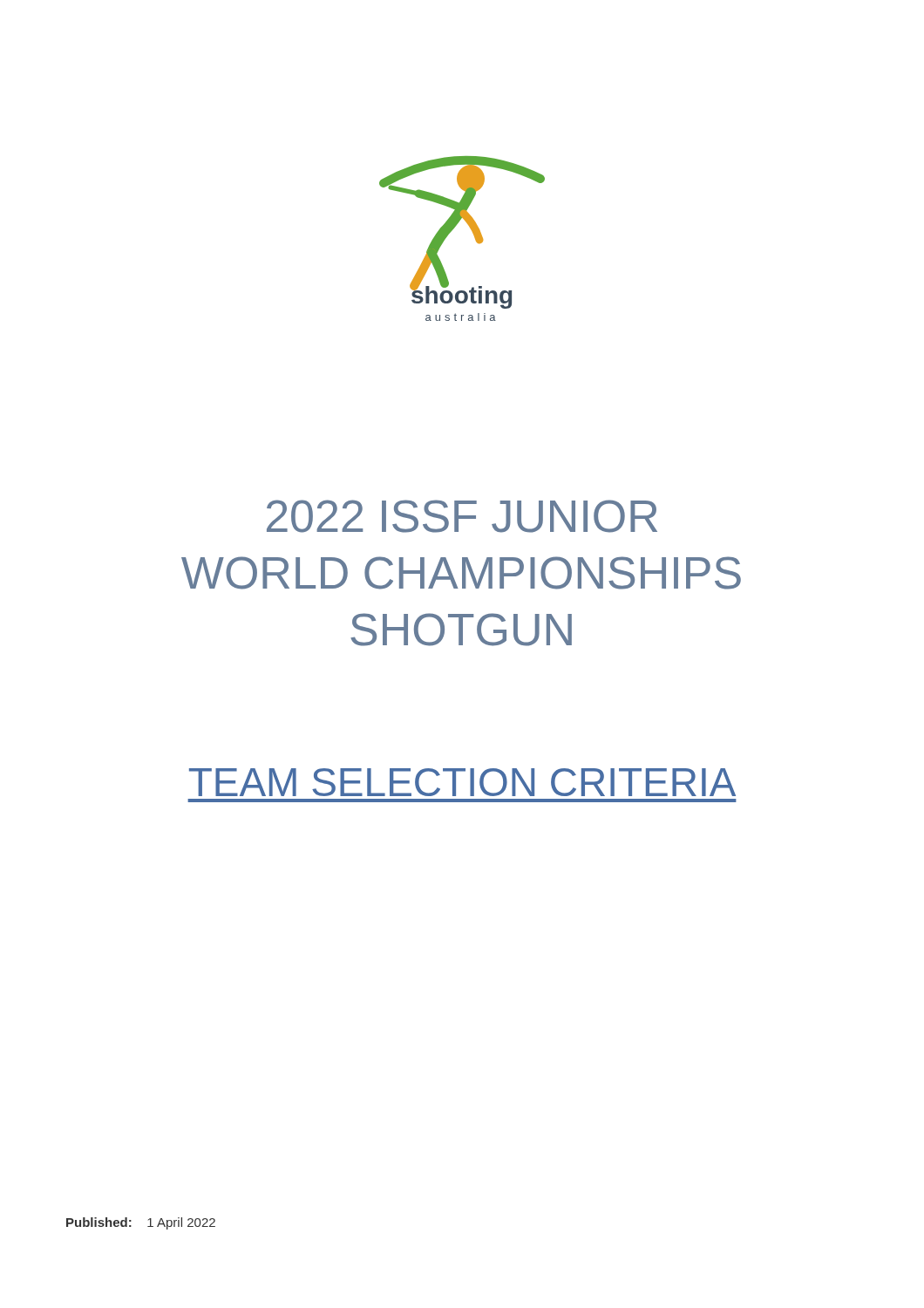This screenshot has width=924, height=1308.
Task: Find the logo
Action: tap(462, 227)
